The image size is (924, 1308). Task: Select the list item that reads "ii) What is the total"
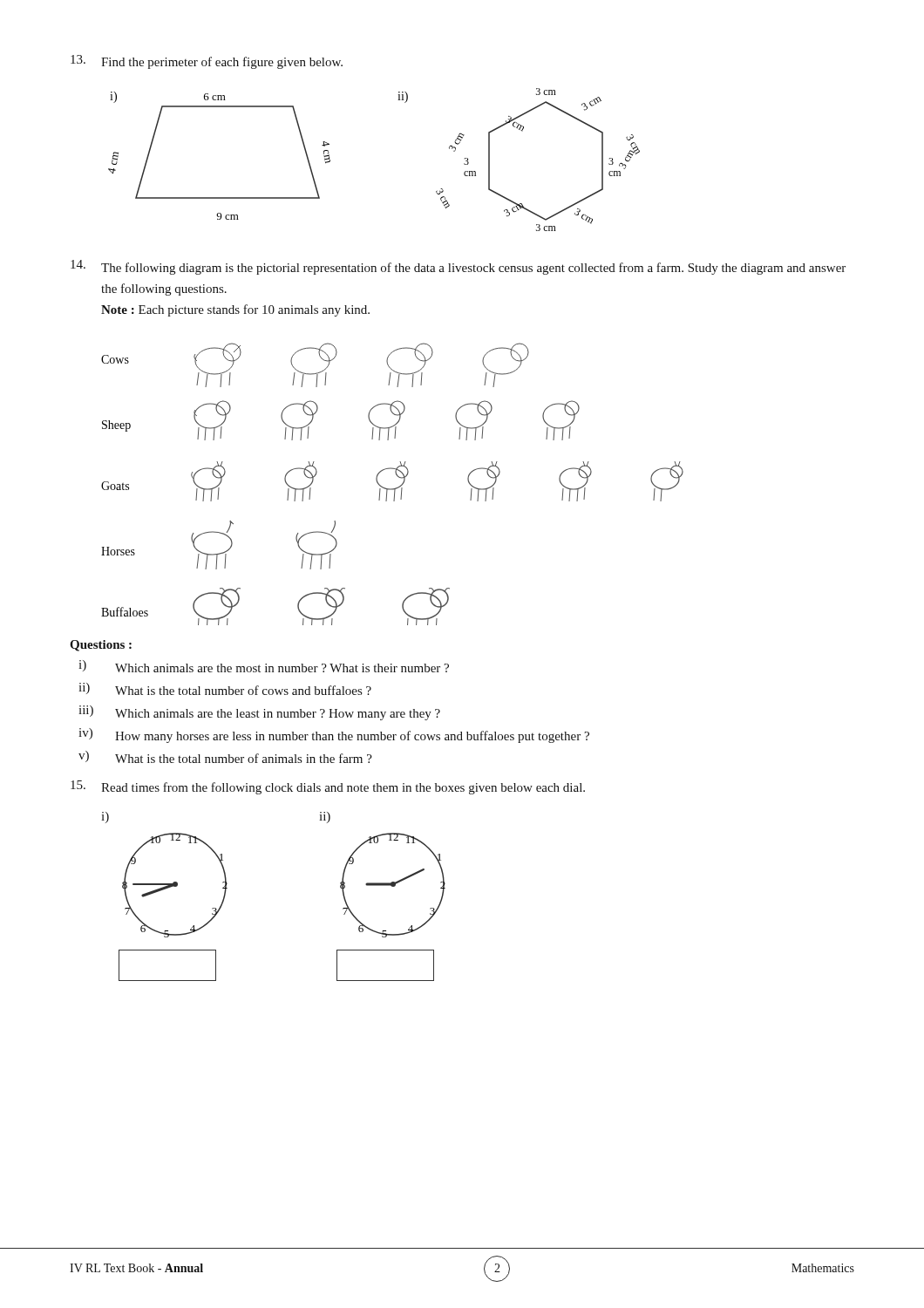[x=221, y=690]
